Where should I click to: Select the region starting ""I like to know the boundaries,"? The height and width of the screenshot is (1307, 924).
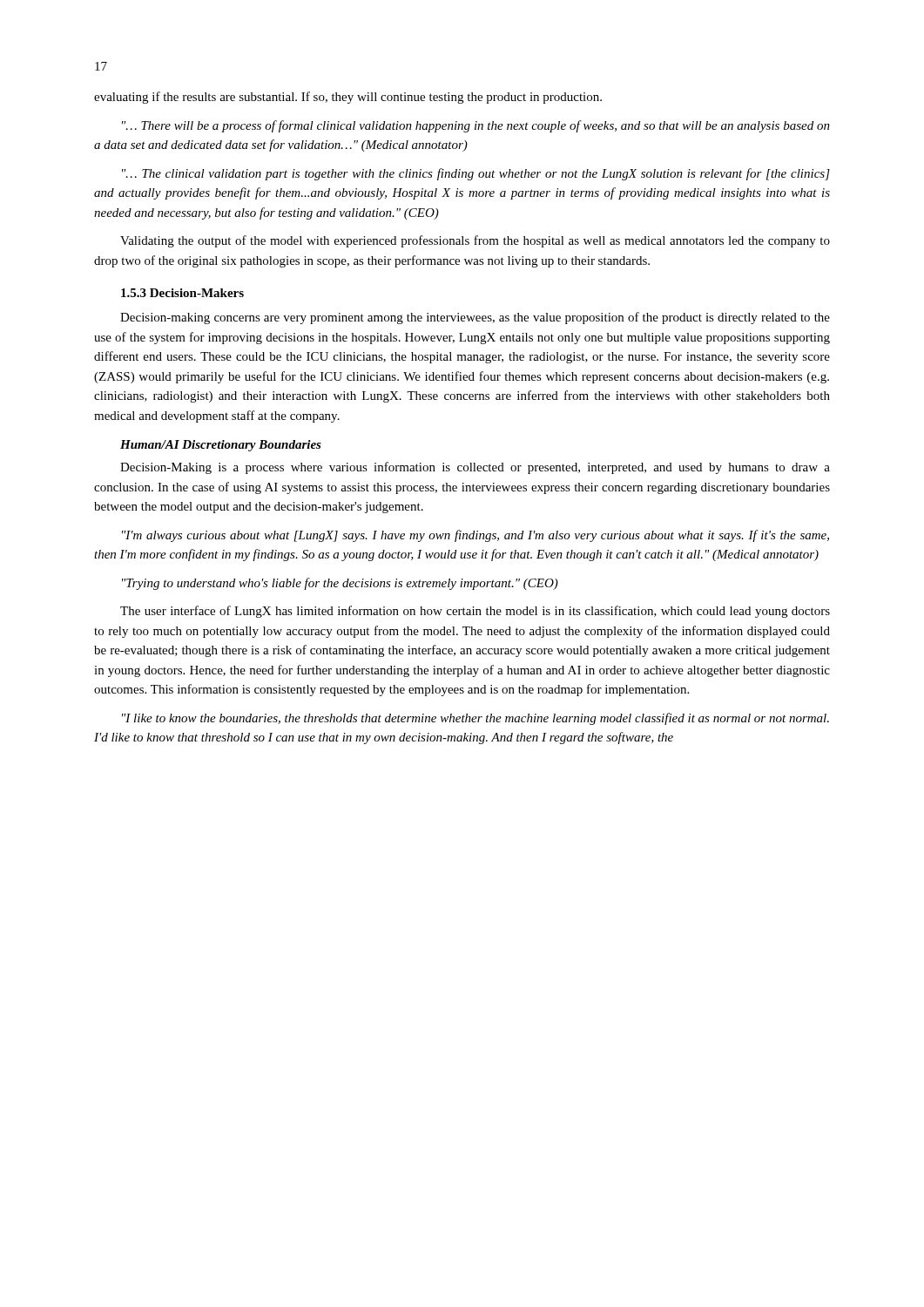click(462, 728)
